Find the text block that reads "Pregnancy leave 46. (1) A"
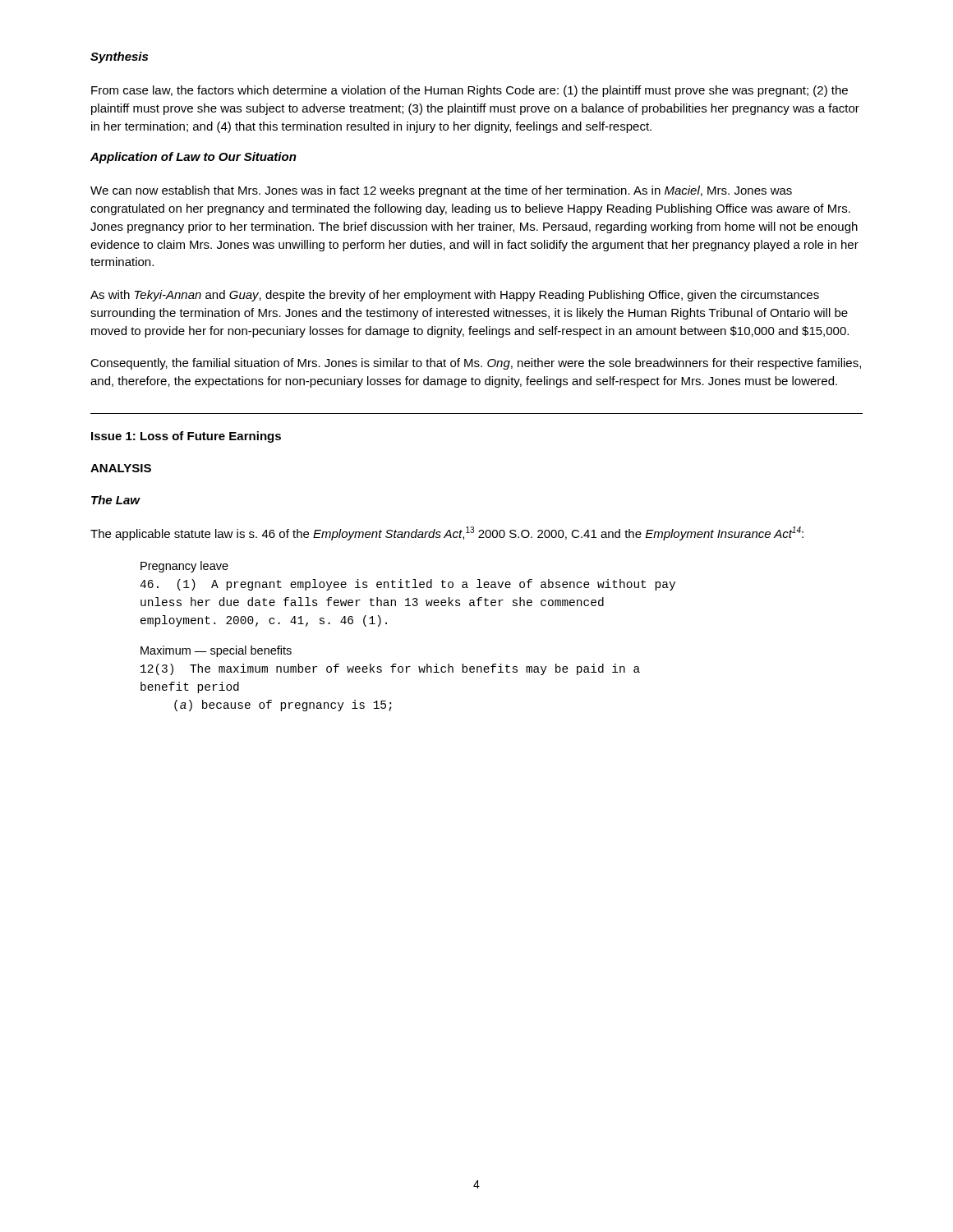 184,567
